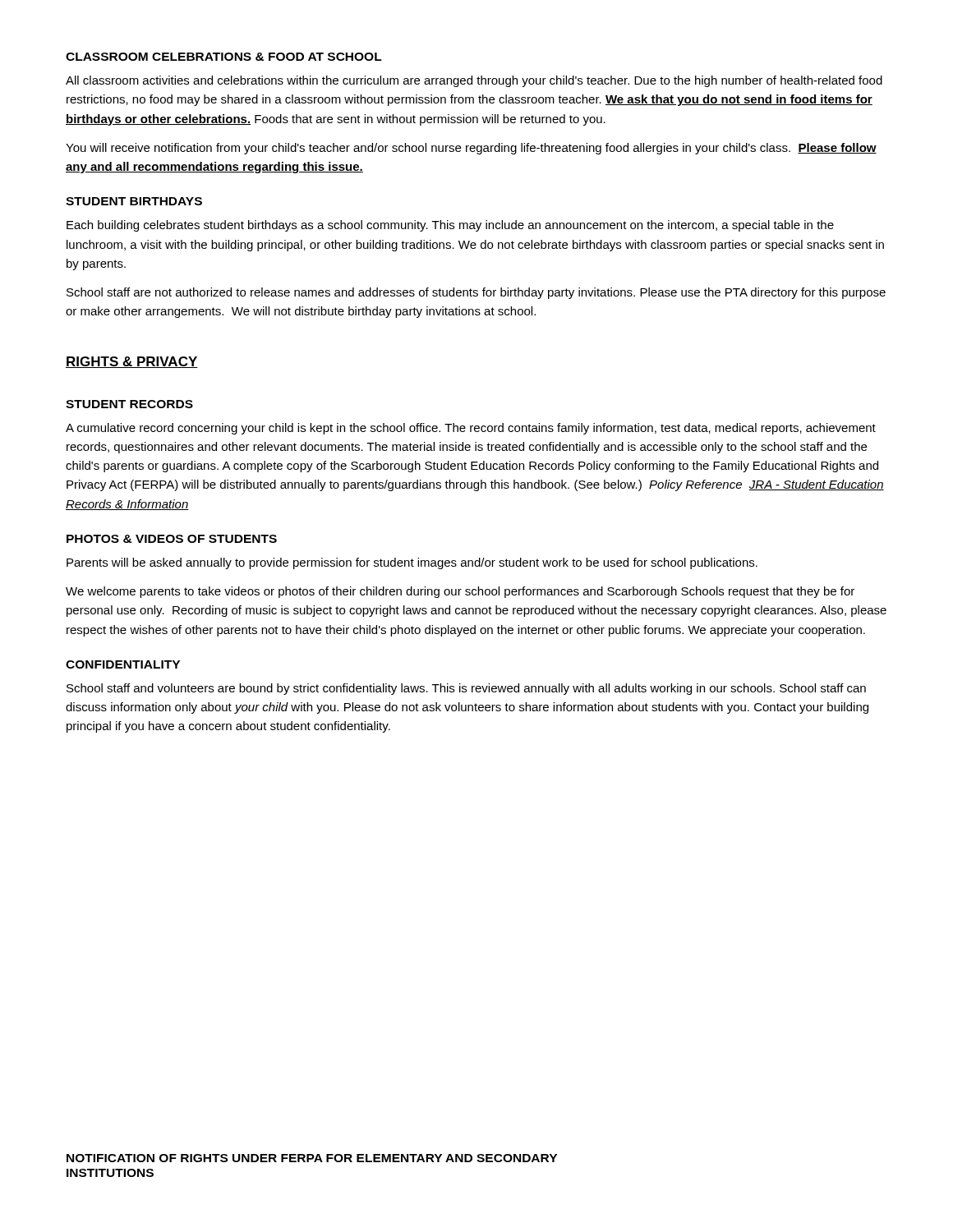Find the block on this page that starts "Parents will be asked annually to provide permission"

tap(412, 562)
